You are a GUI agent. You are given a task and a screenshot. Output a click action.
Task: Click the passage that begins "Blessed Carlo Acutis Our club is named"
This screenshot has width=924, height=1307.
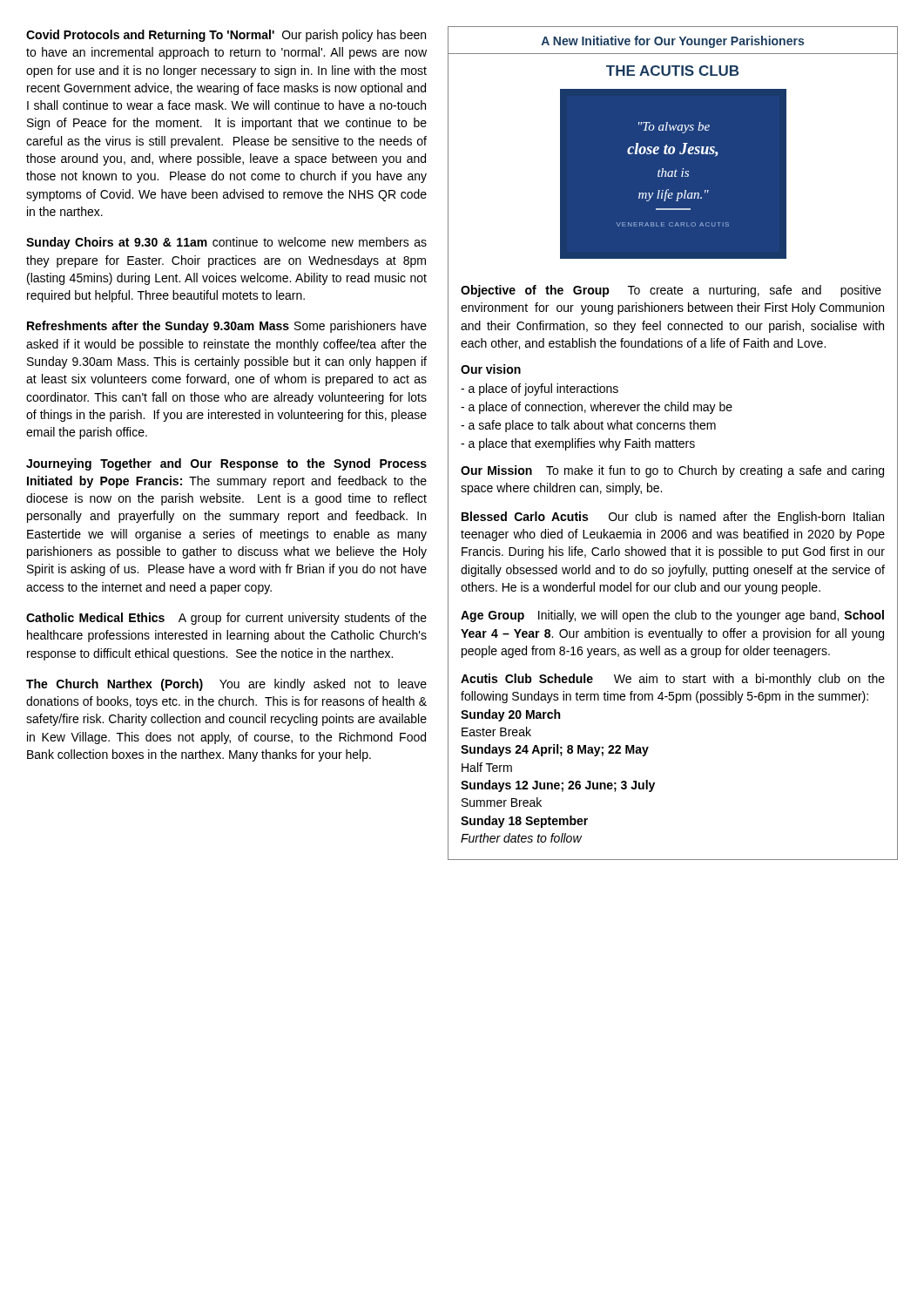tap(673, 552)
